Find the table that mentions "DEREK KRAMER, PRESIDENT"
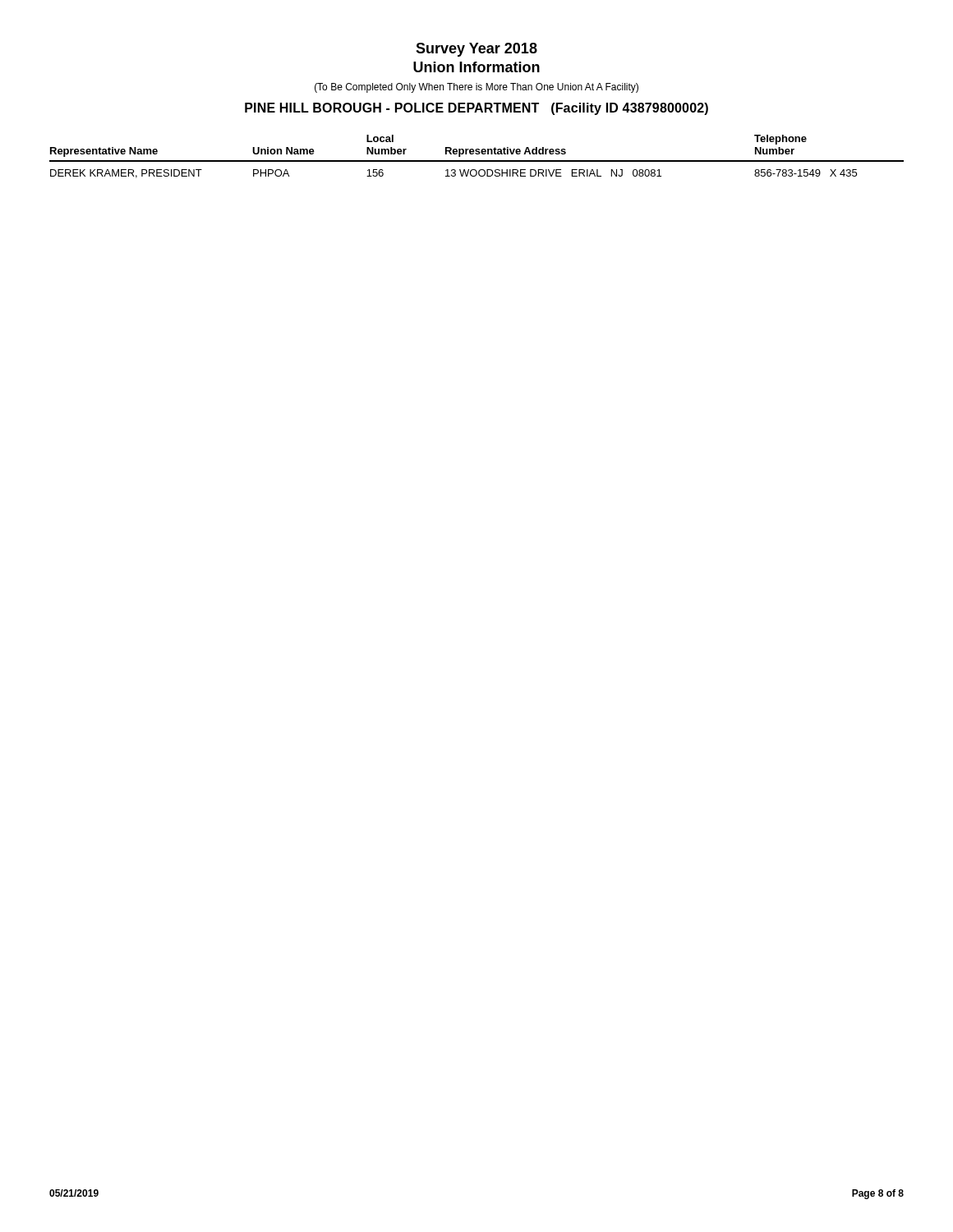The image size is (953, 1232). pyautogui.click(x=476, y=156)
